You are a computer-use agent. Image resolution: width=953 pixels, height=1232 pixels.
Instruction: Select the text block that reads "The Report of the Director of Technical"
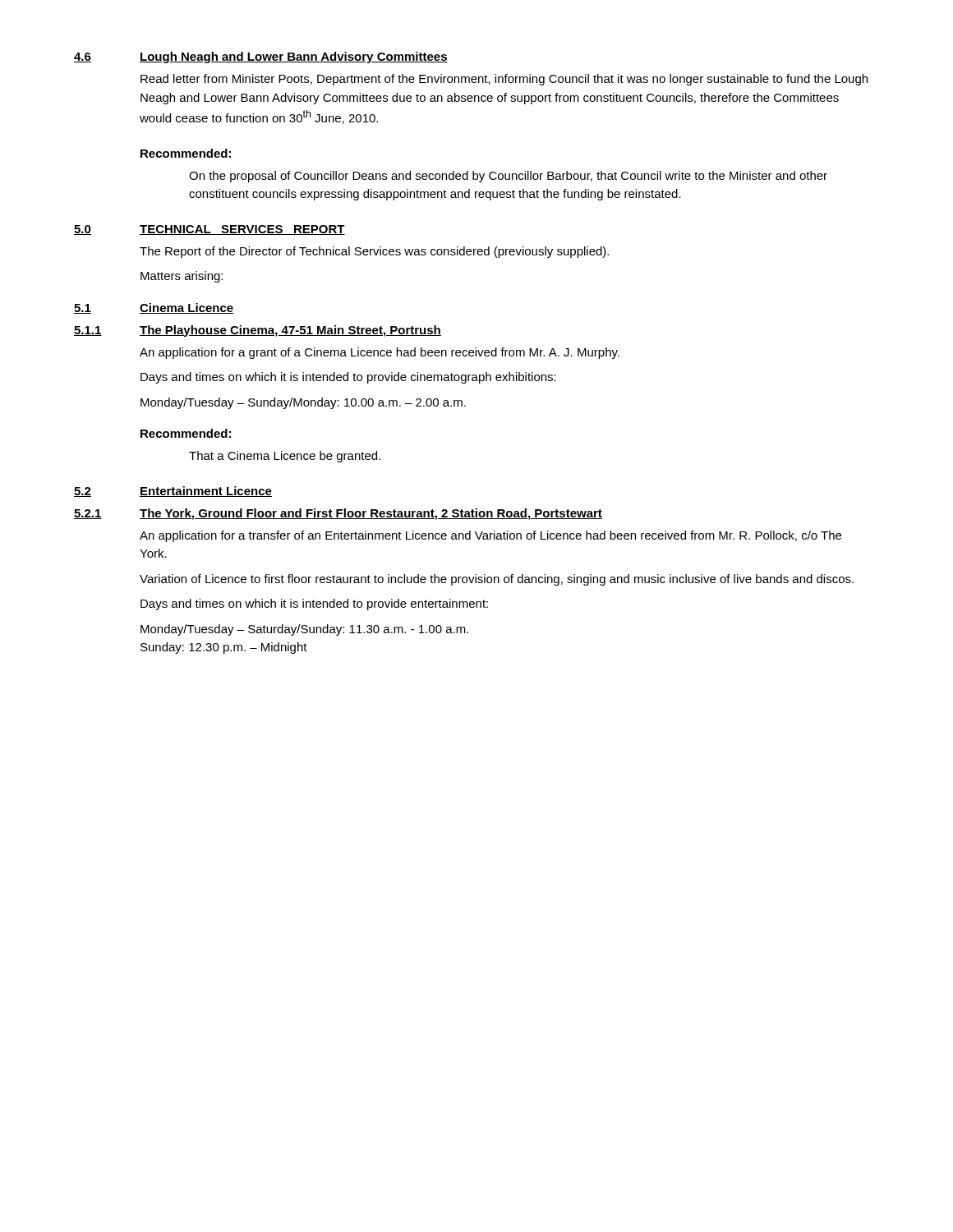[x=375, y=251]
